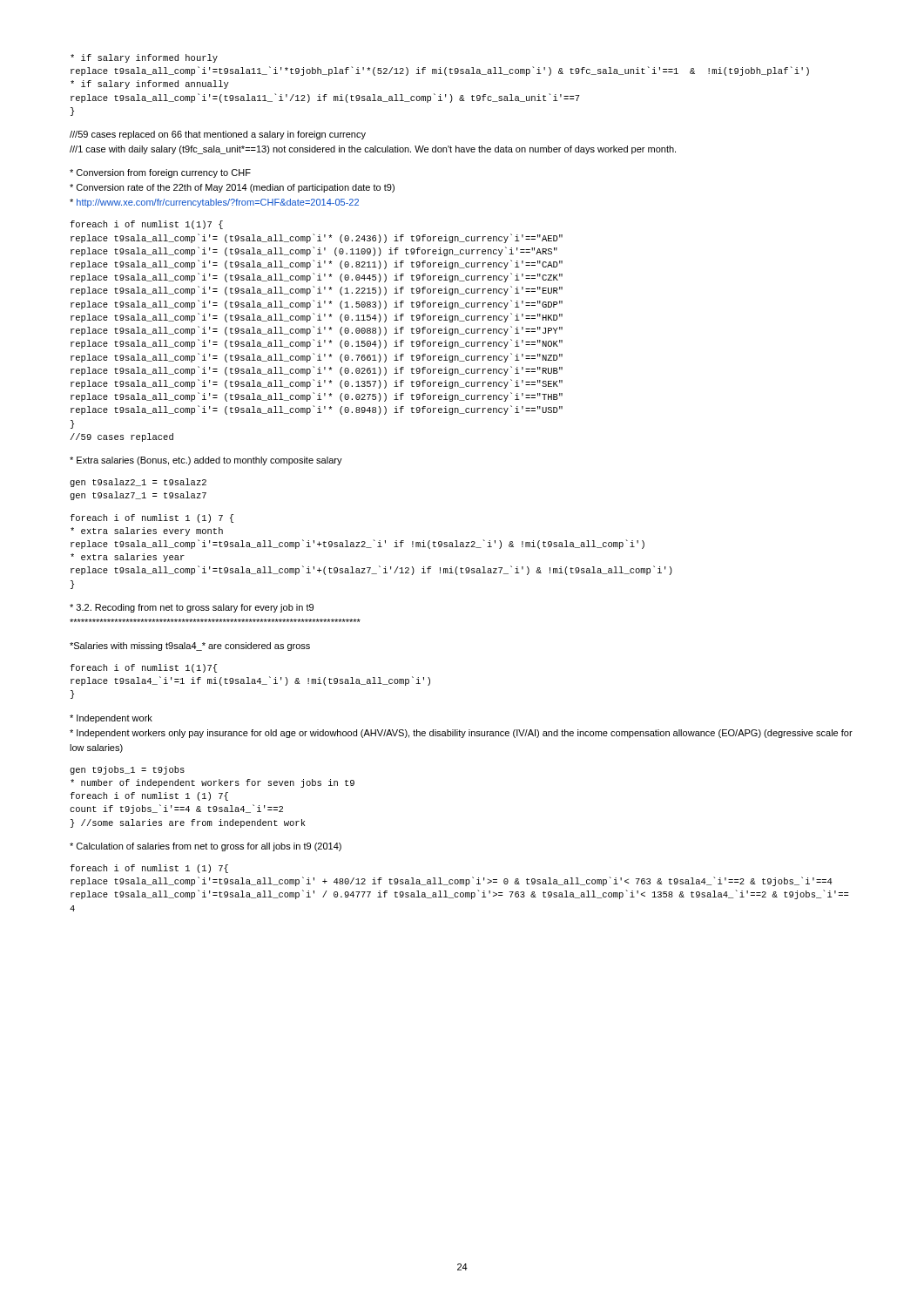The image size is (924, 1307).
Task: Find the passage starting "gen t9salaz2_1 = t9salaz2"
Action: pos(138,489)
